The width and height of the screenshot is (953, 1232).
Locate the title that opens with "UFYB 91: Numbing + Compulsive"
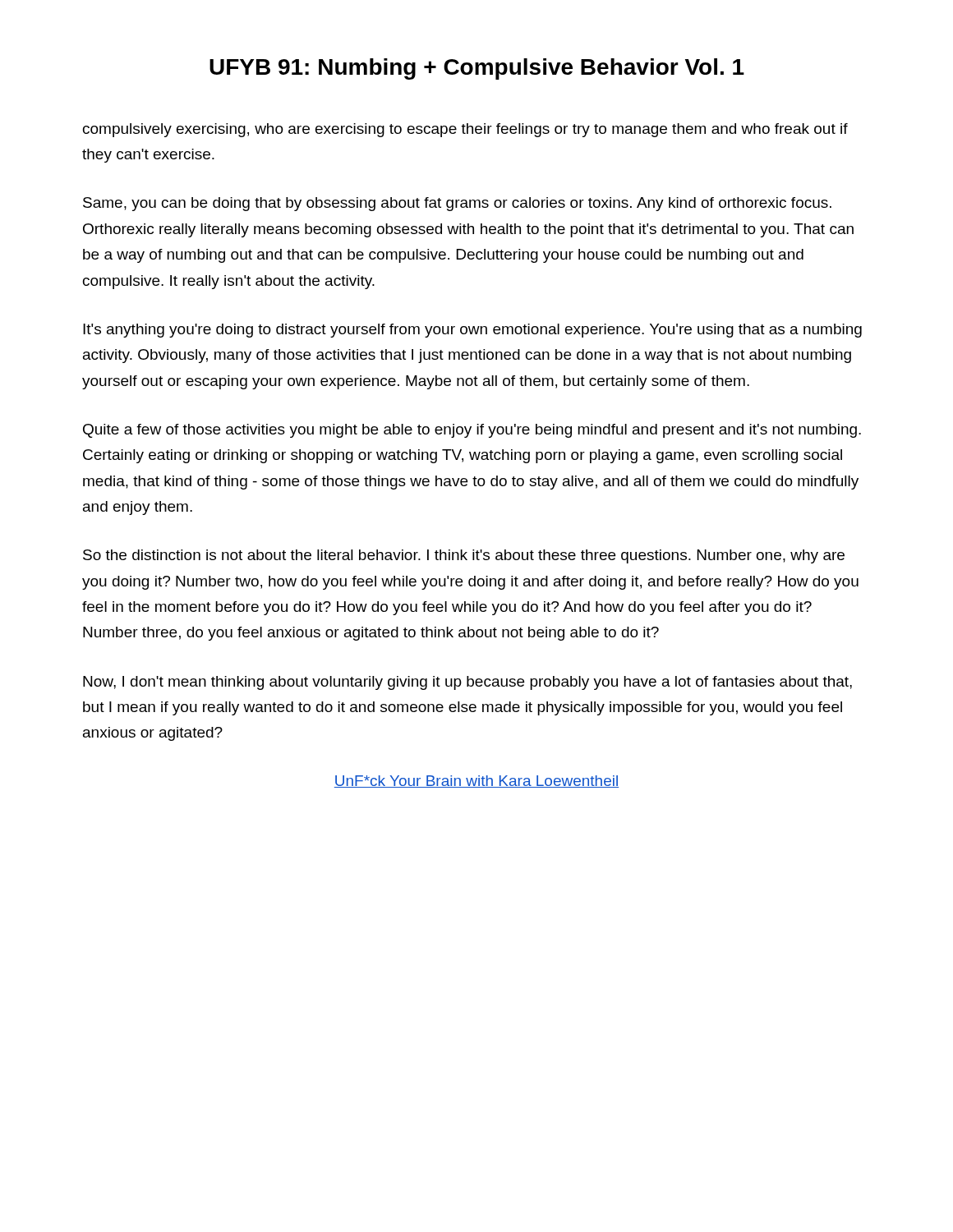(476, 68)
